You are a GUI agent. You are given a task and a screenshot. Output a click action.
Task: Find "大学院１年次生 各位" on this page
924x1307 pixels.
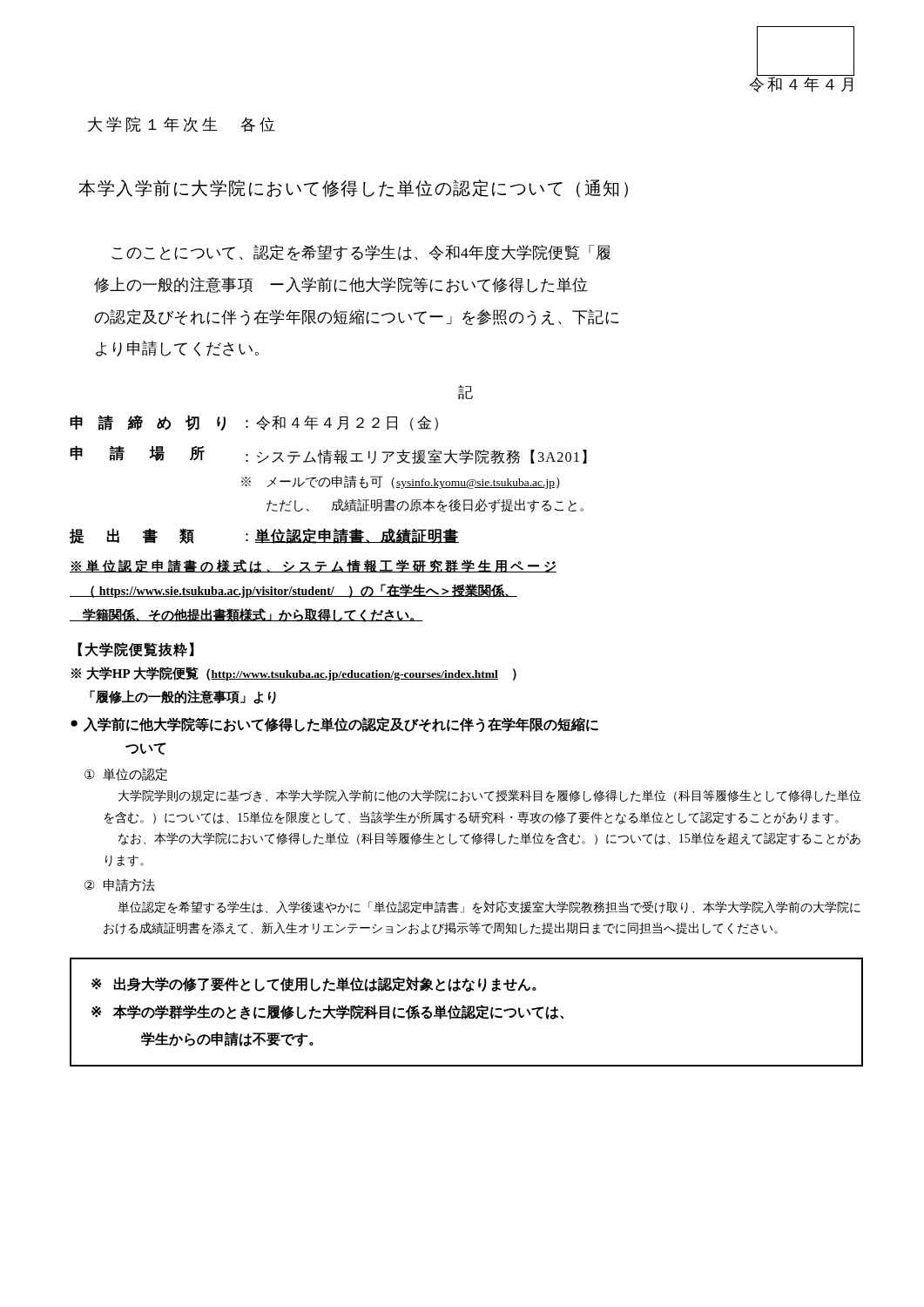pos(183,125)
